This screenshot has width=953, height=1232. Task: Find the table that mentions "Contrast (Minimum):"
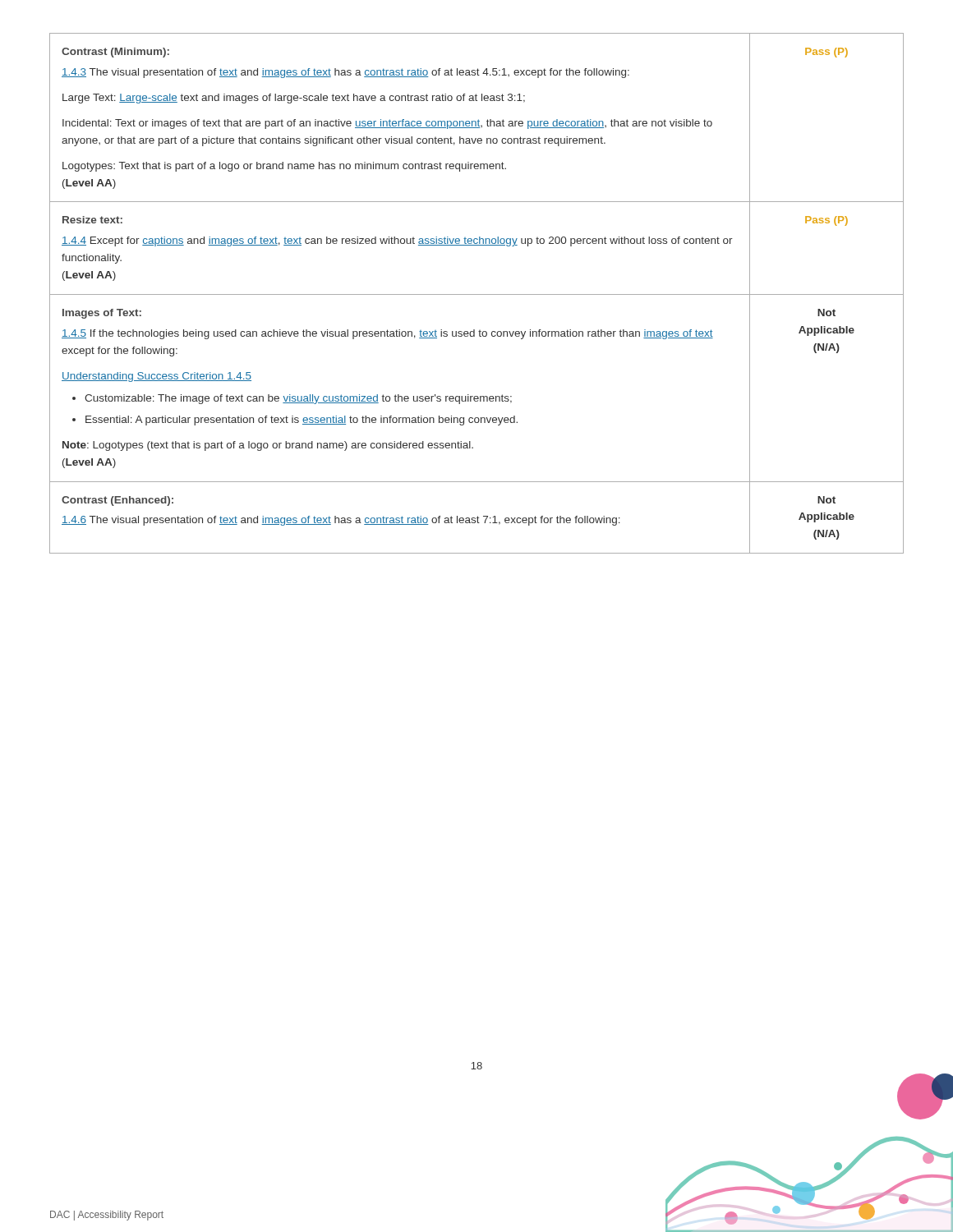(476, 293)
